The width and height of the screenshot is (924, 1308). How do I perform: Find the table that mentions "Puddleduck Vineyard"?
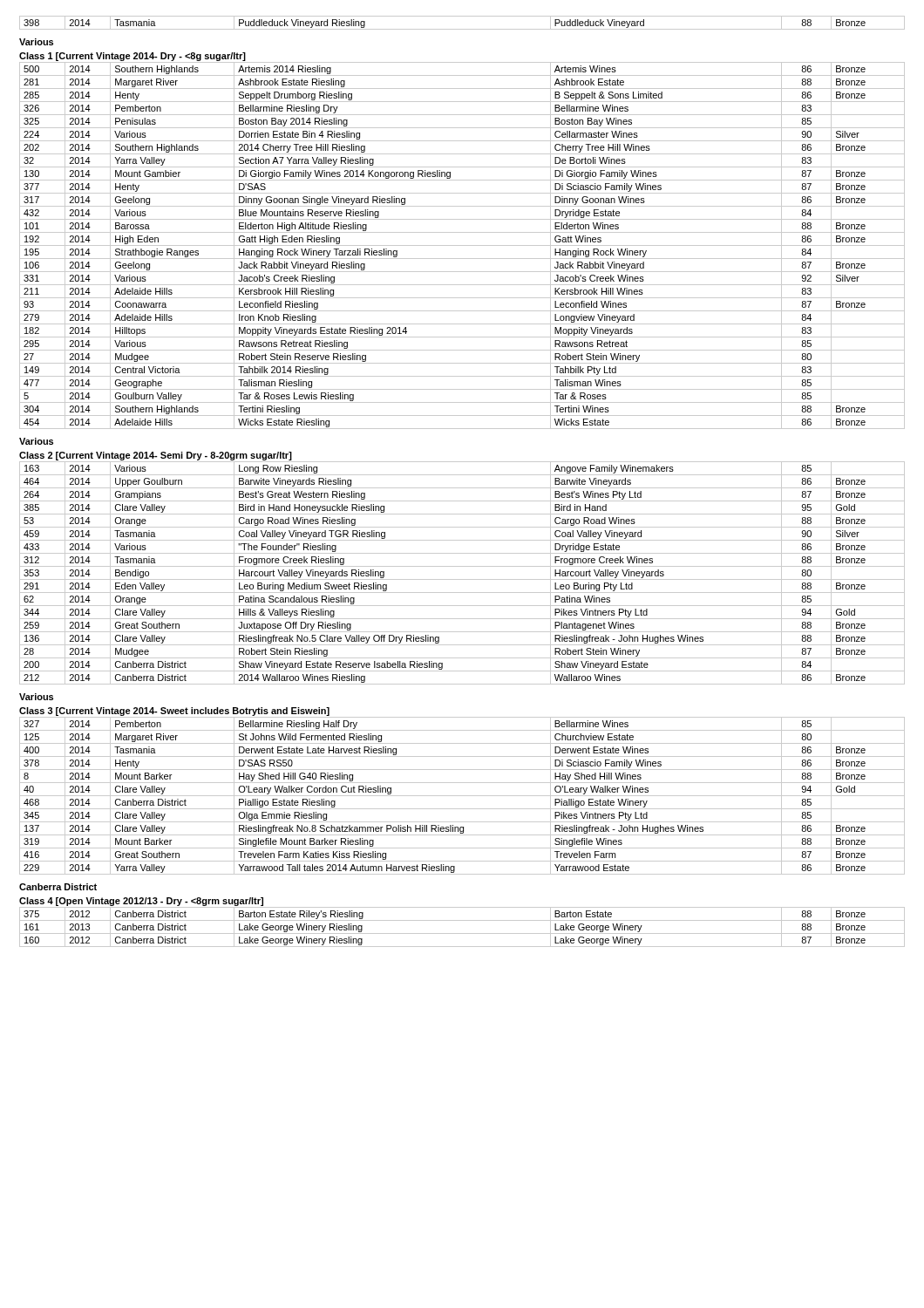462,23
